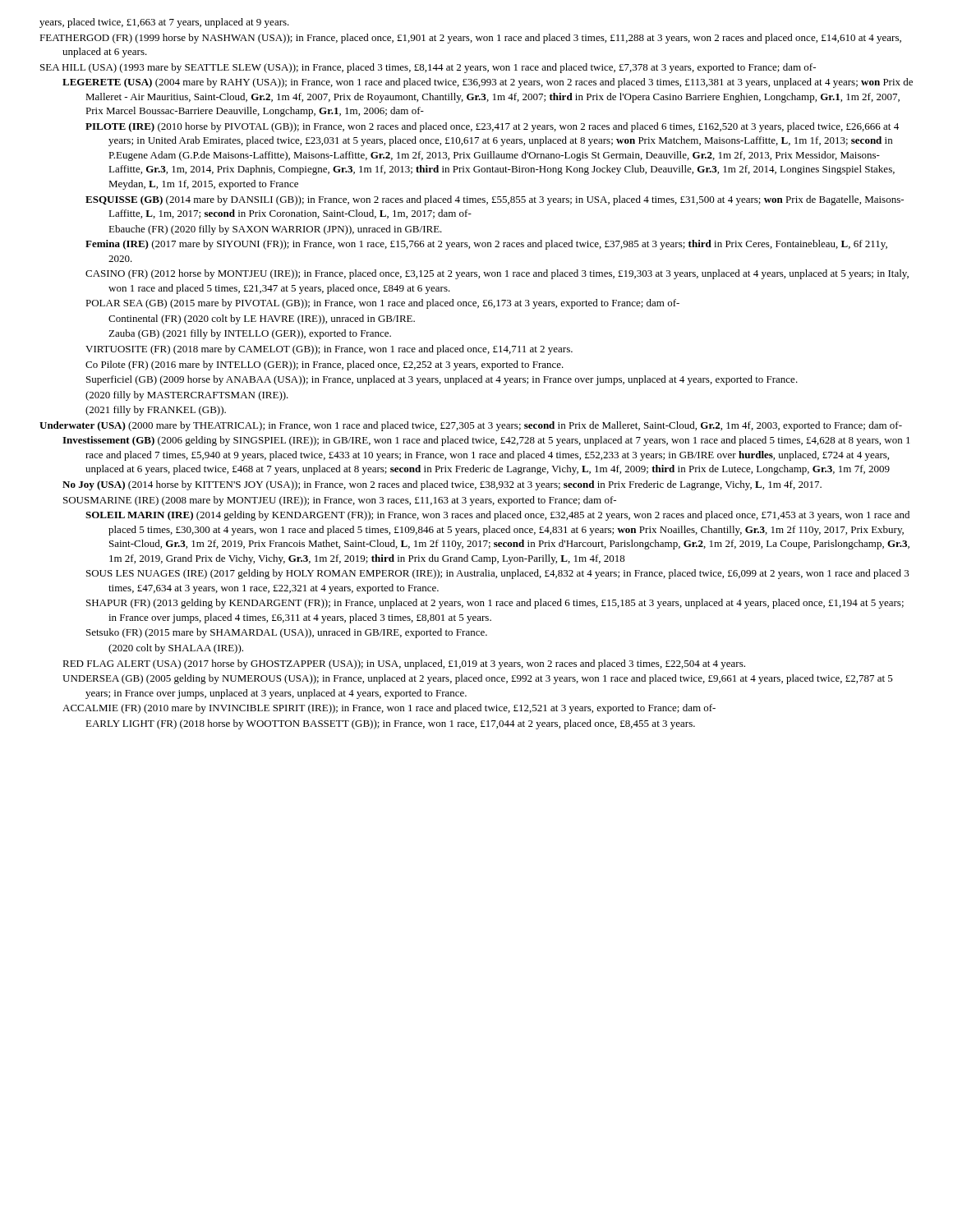Click where it says "(2020 filly by MASTERCRAFTSMAN (IRE))."
The height and width of the screenshot is (1232, 953).
500,395
